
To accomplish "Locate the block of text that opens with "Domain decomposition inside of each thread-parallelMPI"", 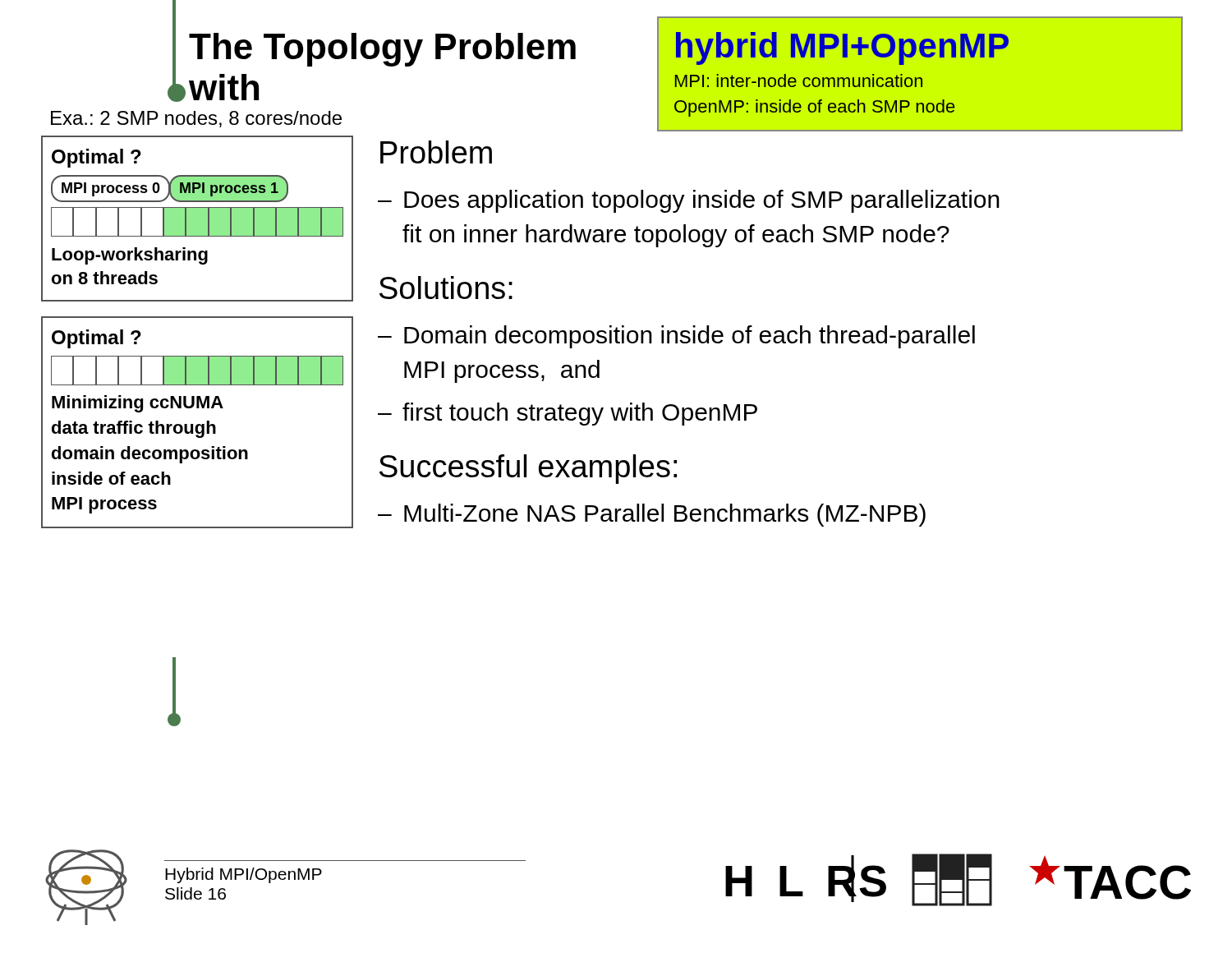I will coord(689,352).
